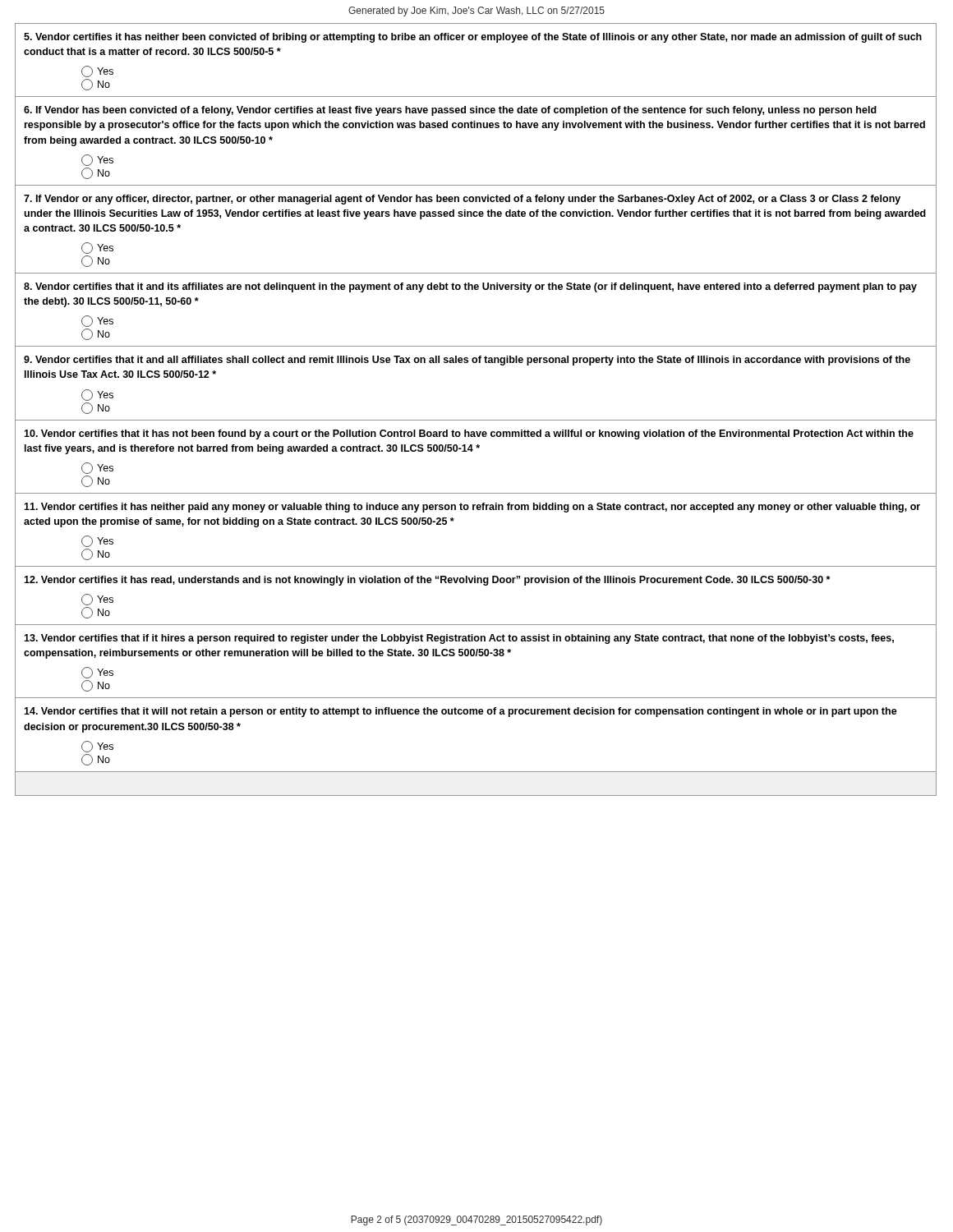
Task: Locate the passage starting "Vendor certifies it has neither paid"
Action: click(472, 514)
